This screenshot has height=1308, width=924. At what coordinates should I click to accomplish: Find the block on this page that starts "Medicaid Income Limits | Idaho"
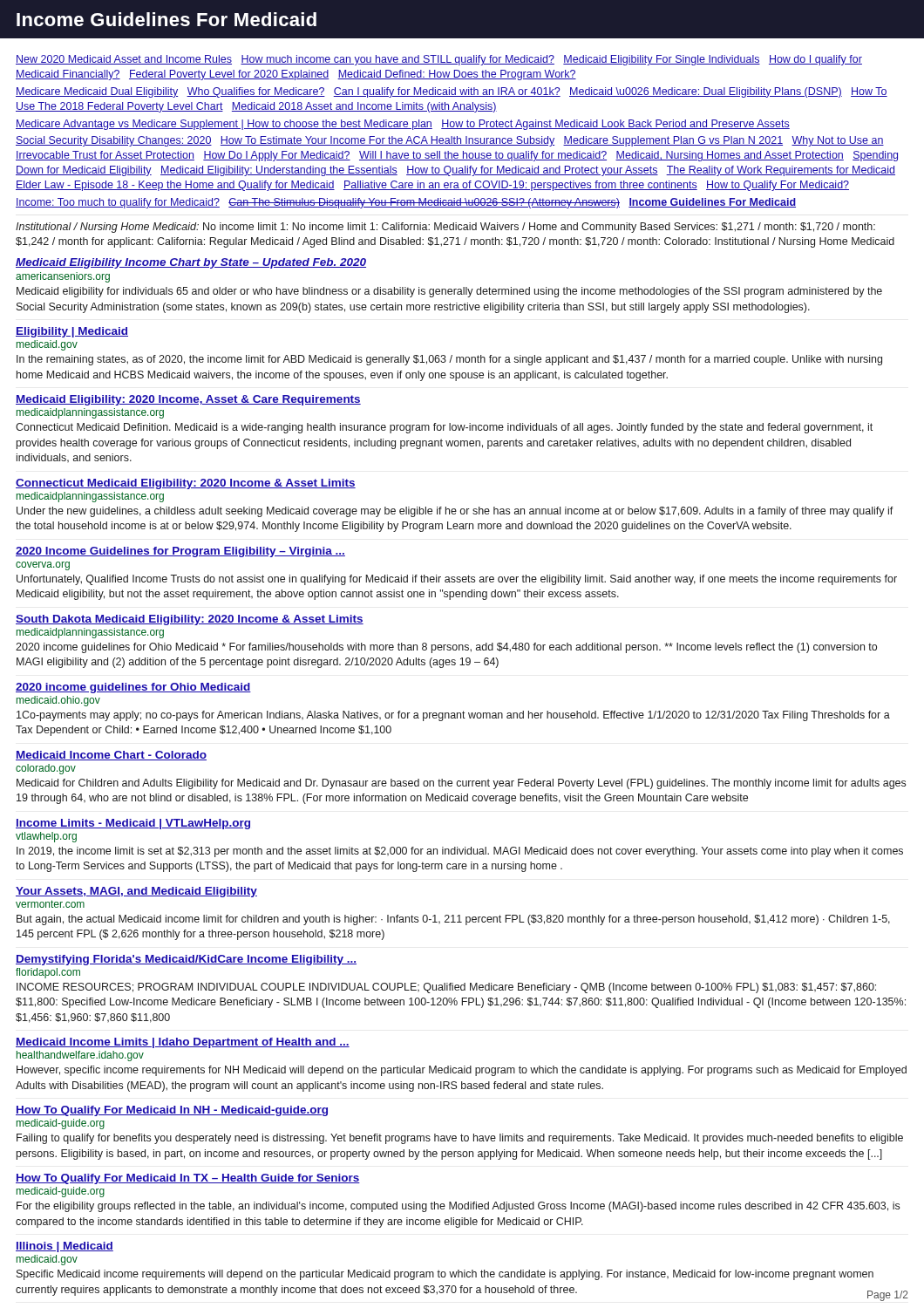[462, 1063]
